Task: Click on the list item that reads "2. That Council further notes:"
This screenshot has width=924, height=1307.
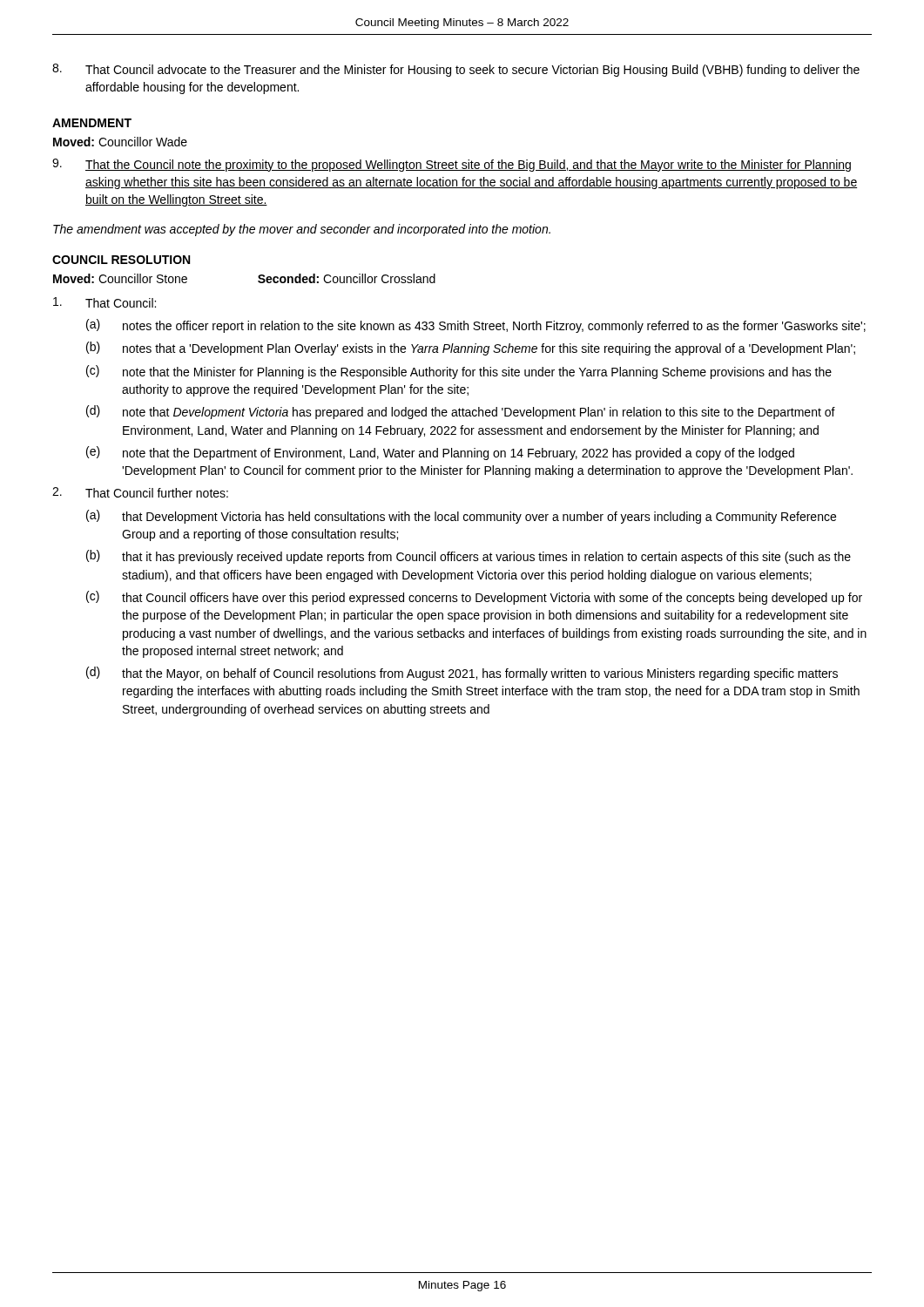Action: click(x=140, y=492)
